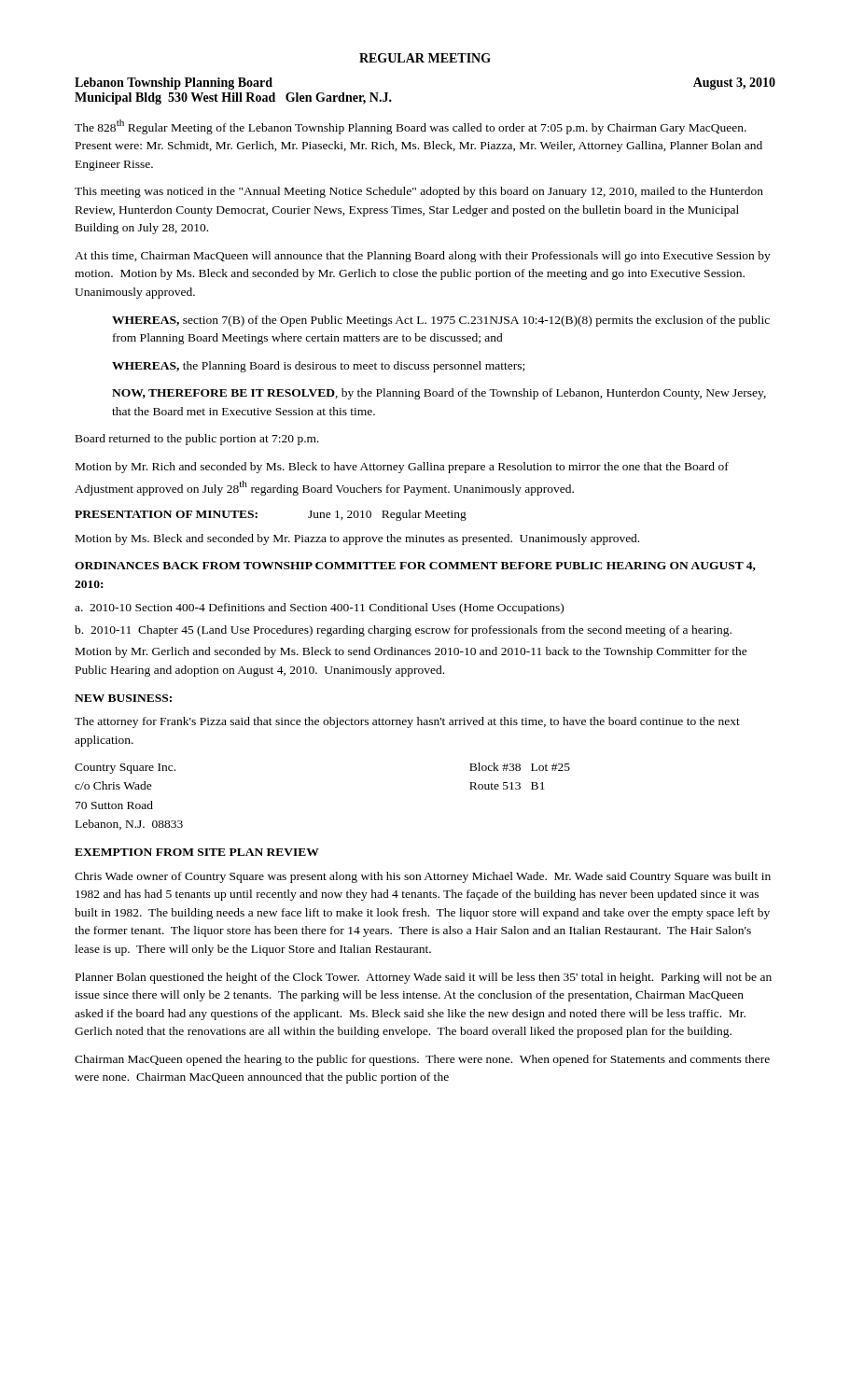Point to the text block starting "At this time,"

[425, 274]
